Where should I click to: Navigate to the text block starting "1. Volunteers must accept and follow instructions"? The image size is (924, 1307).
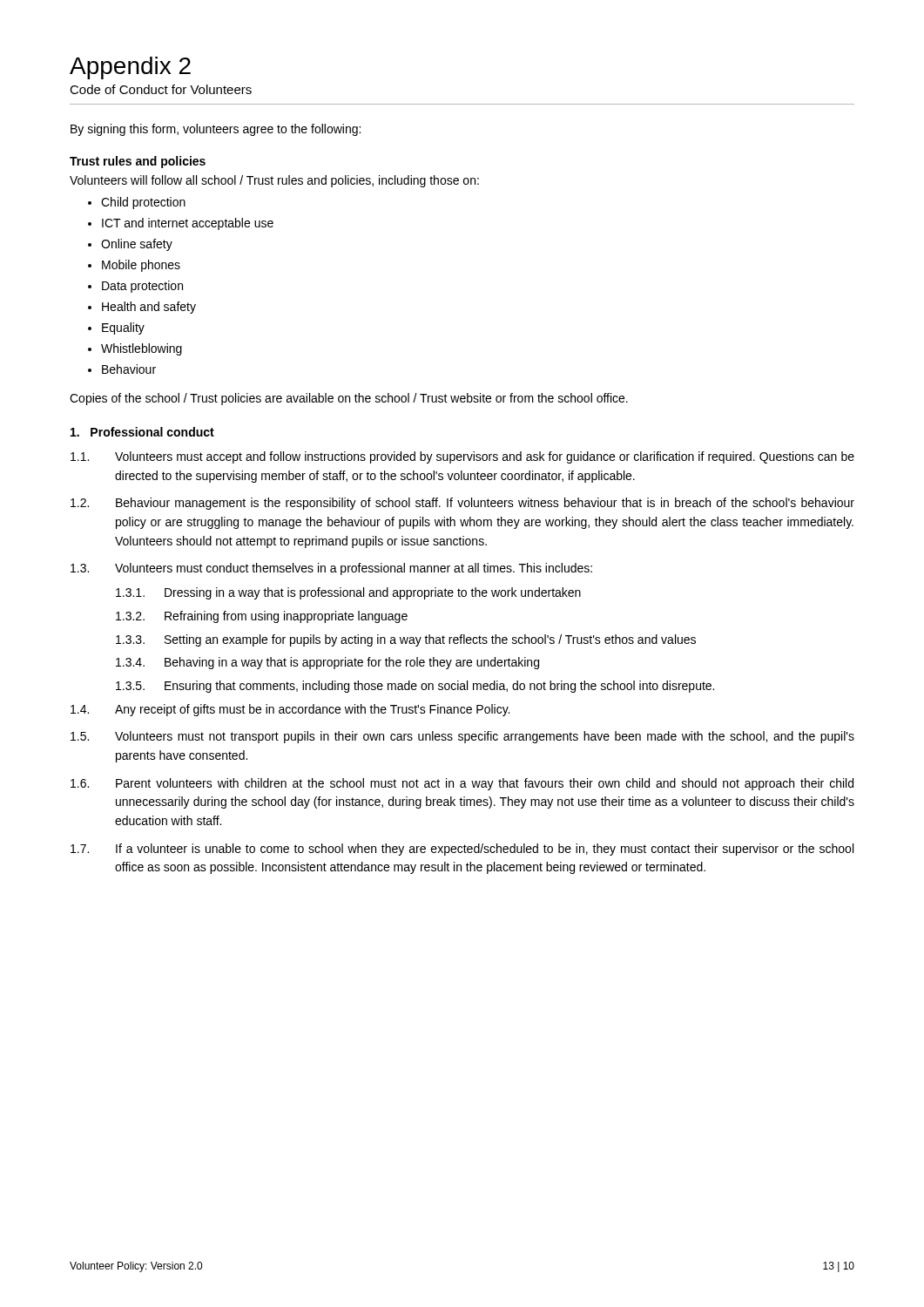pos(462,467)
